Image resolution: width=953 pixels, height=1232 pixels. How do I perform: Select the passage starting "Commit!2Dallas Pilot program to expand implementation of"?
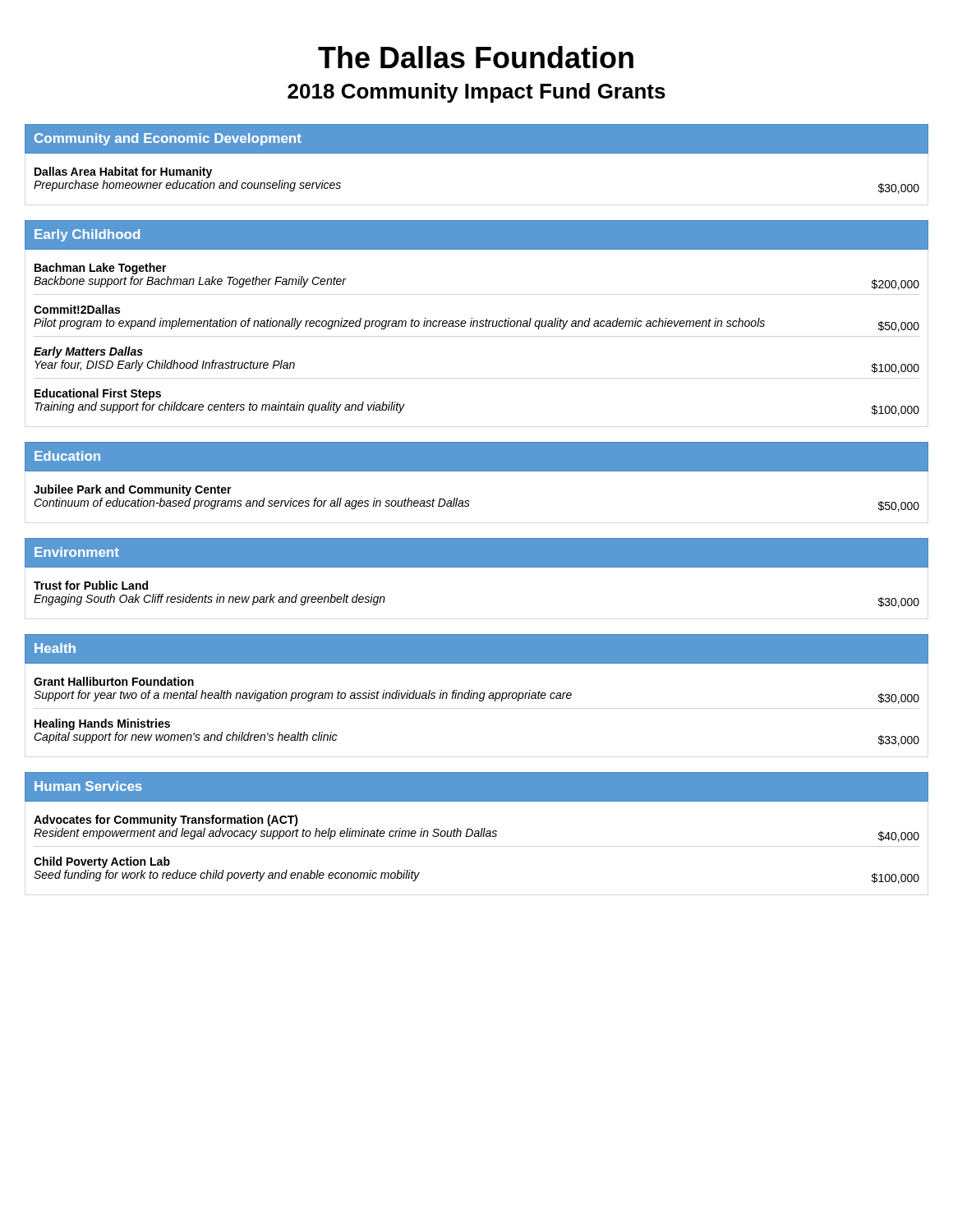[x=476, y=315]
